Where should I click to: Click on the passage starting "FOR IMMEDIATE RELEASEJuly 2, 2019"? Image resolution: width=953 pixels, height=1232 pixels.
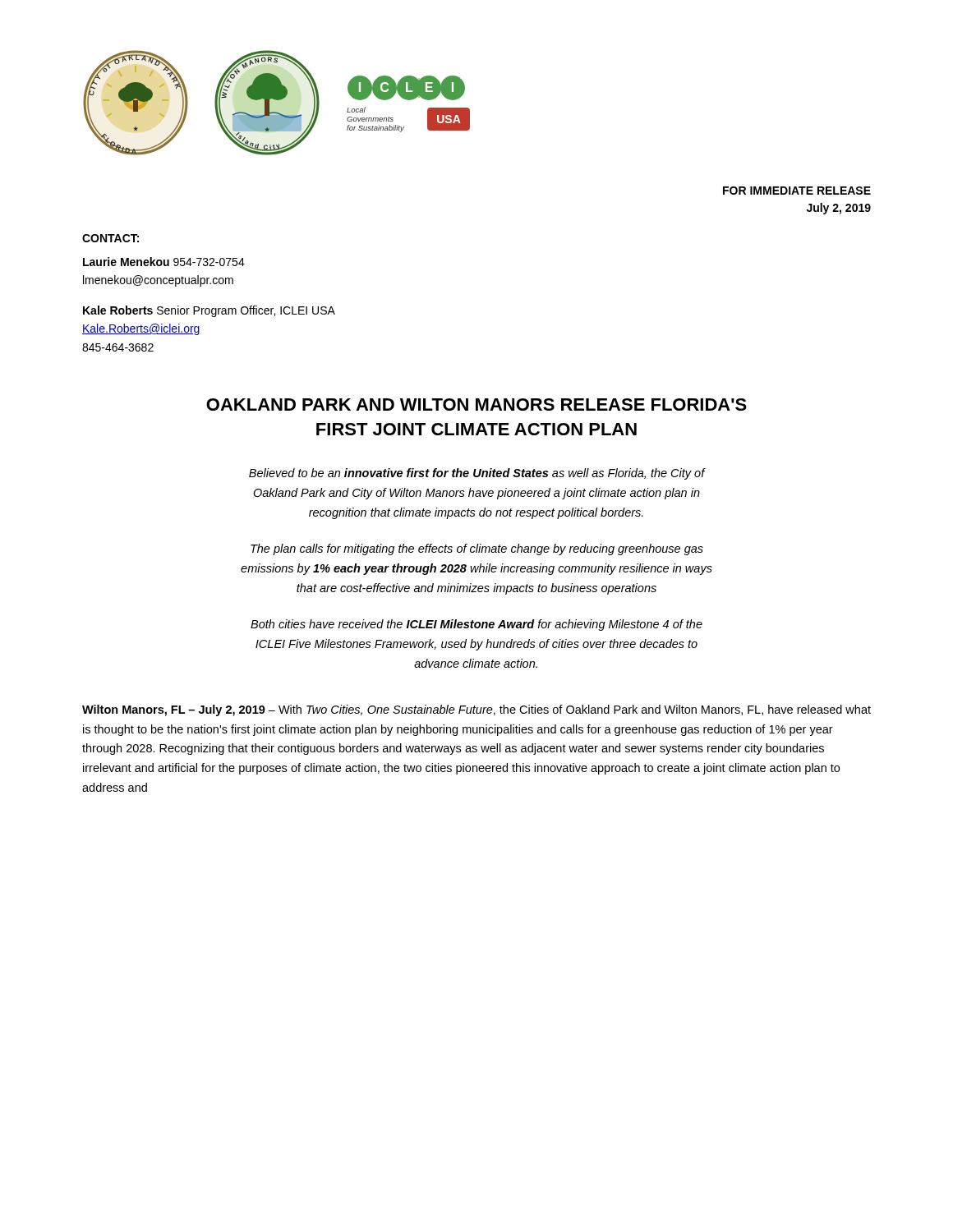(x=797, y=199)
